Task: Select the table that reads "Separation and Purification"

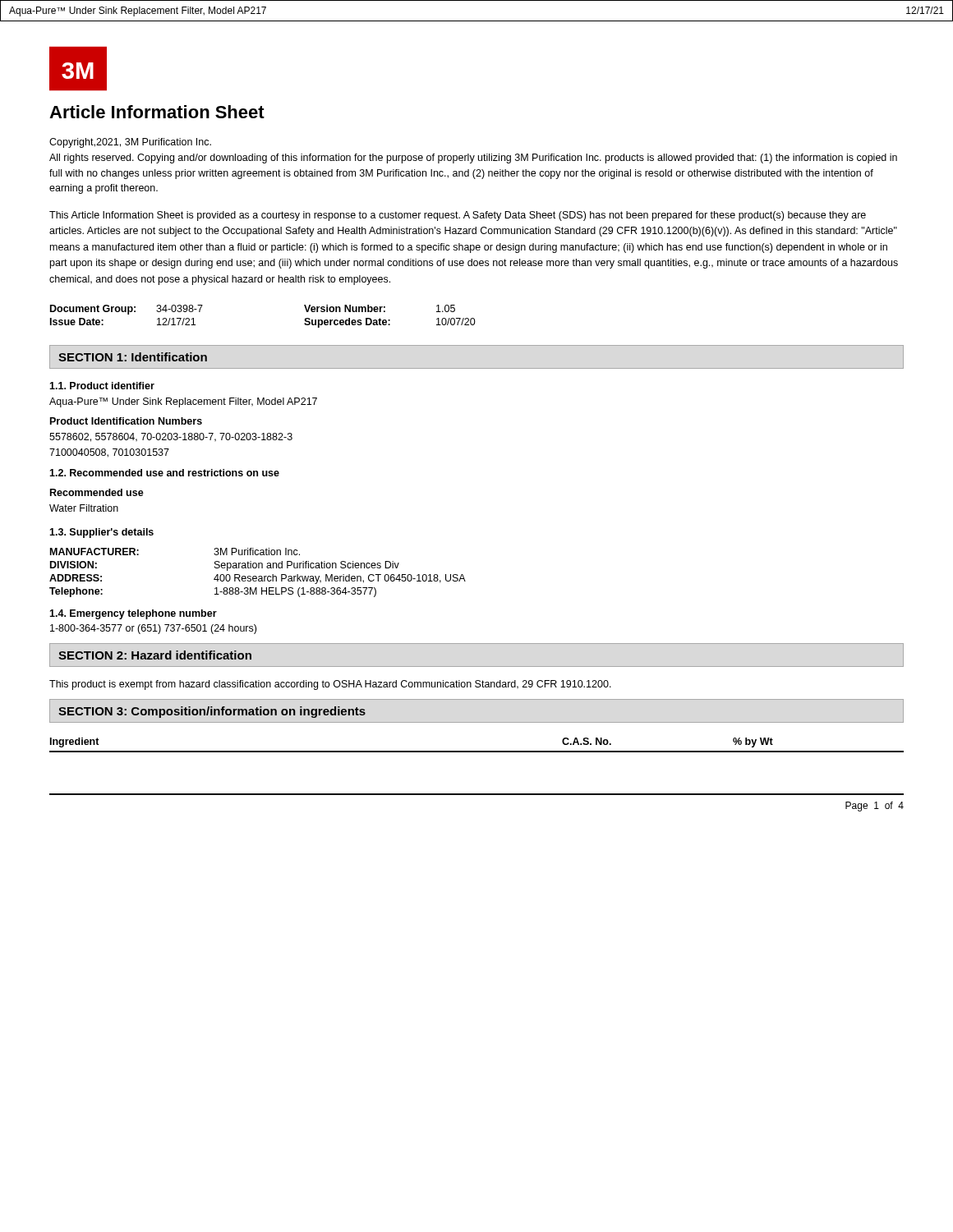Action: (x=476, y=571)
